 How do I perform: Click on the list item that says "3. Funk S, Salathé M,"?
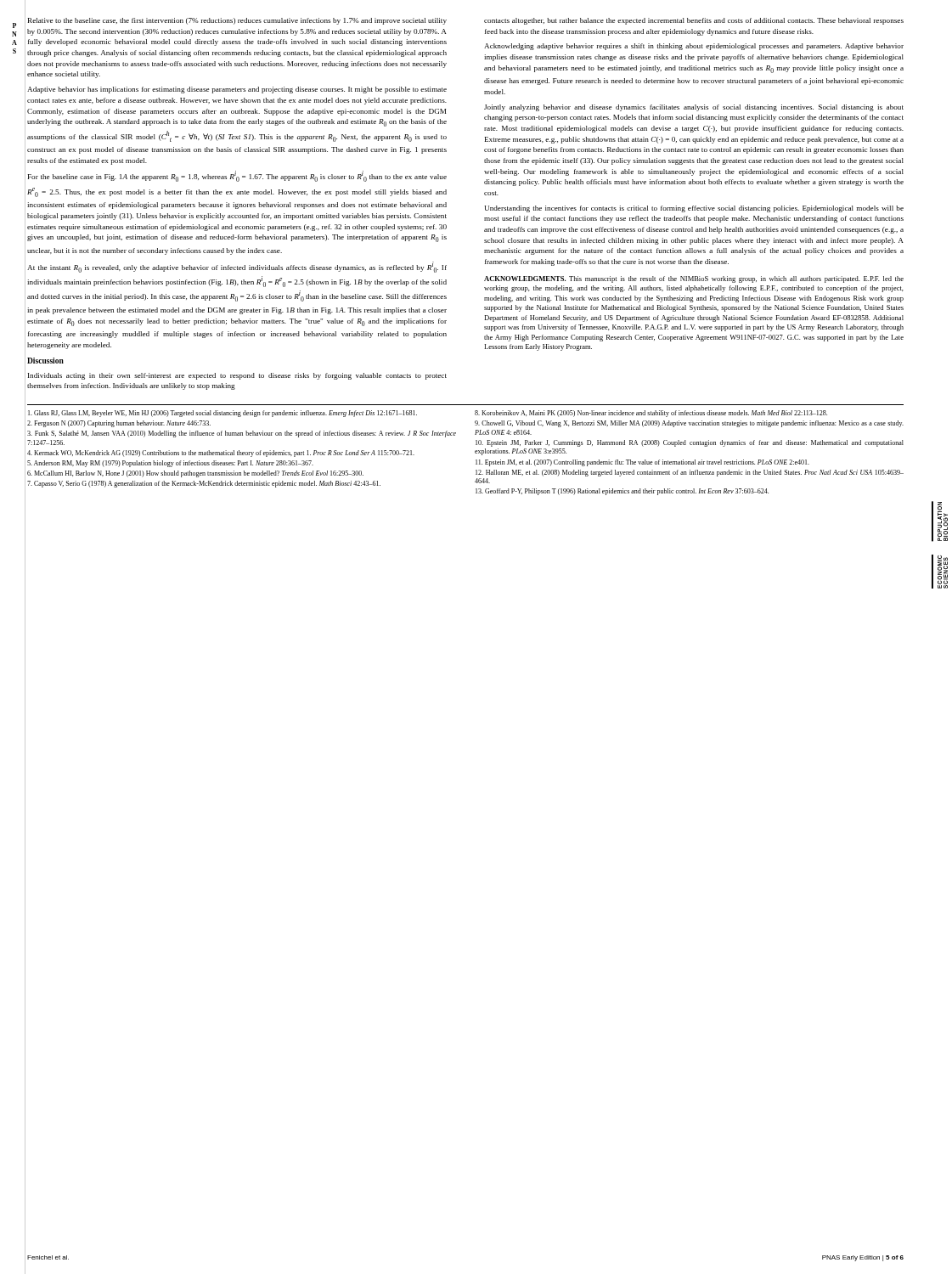pos(242,439)
